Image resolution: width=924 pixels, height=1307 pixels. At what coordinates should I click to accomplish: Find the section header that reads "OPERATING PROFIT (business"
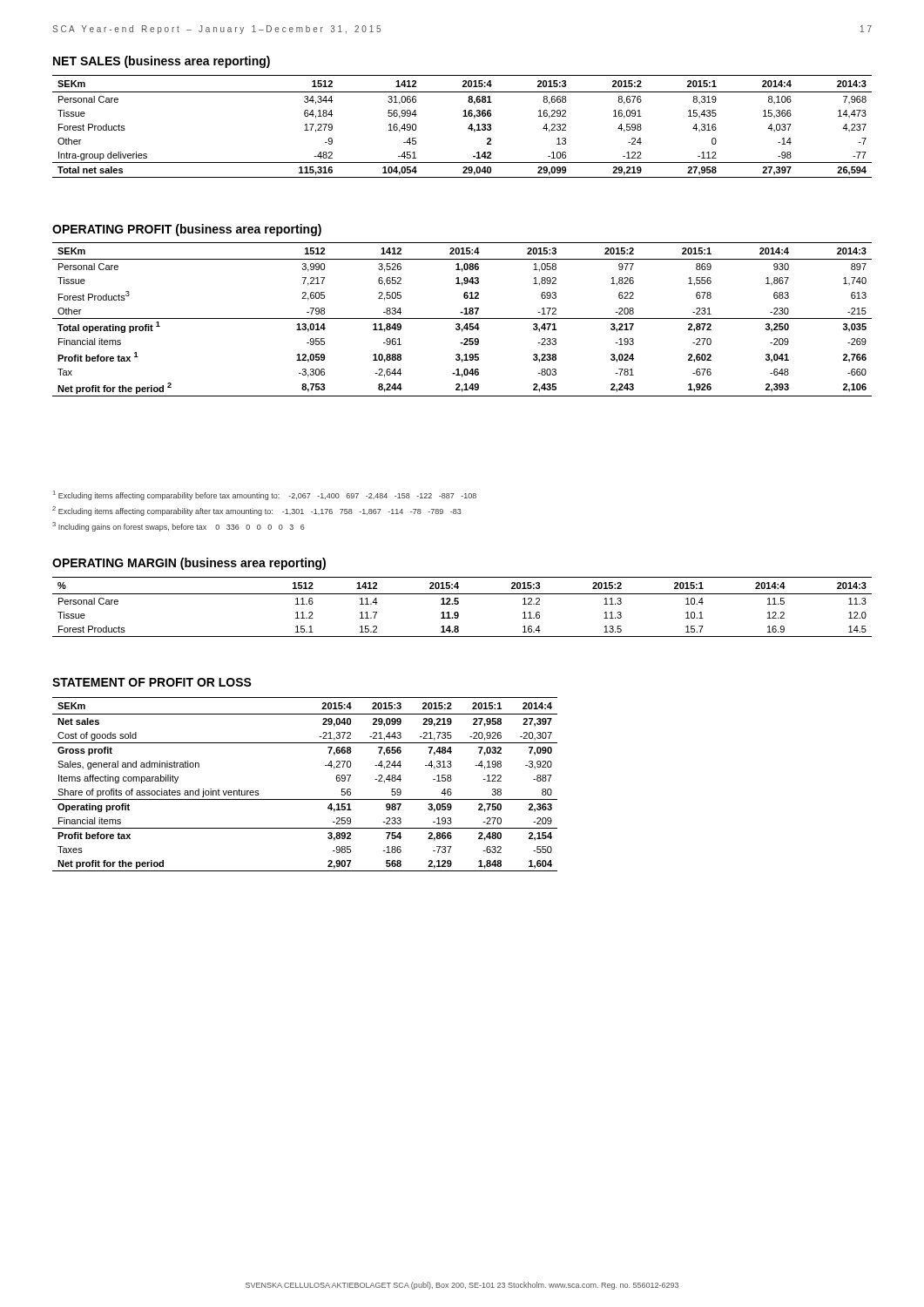187,229
